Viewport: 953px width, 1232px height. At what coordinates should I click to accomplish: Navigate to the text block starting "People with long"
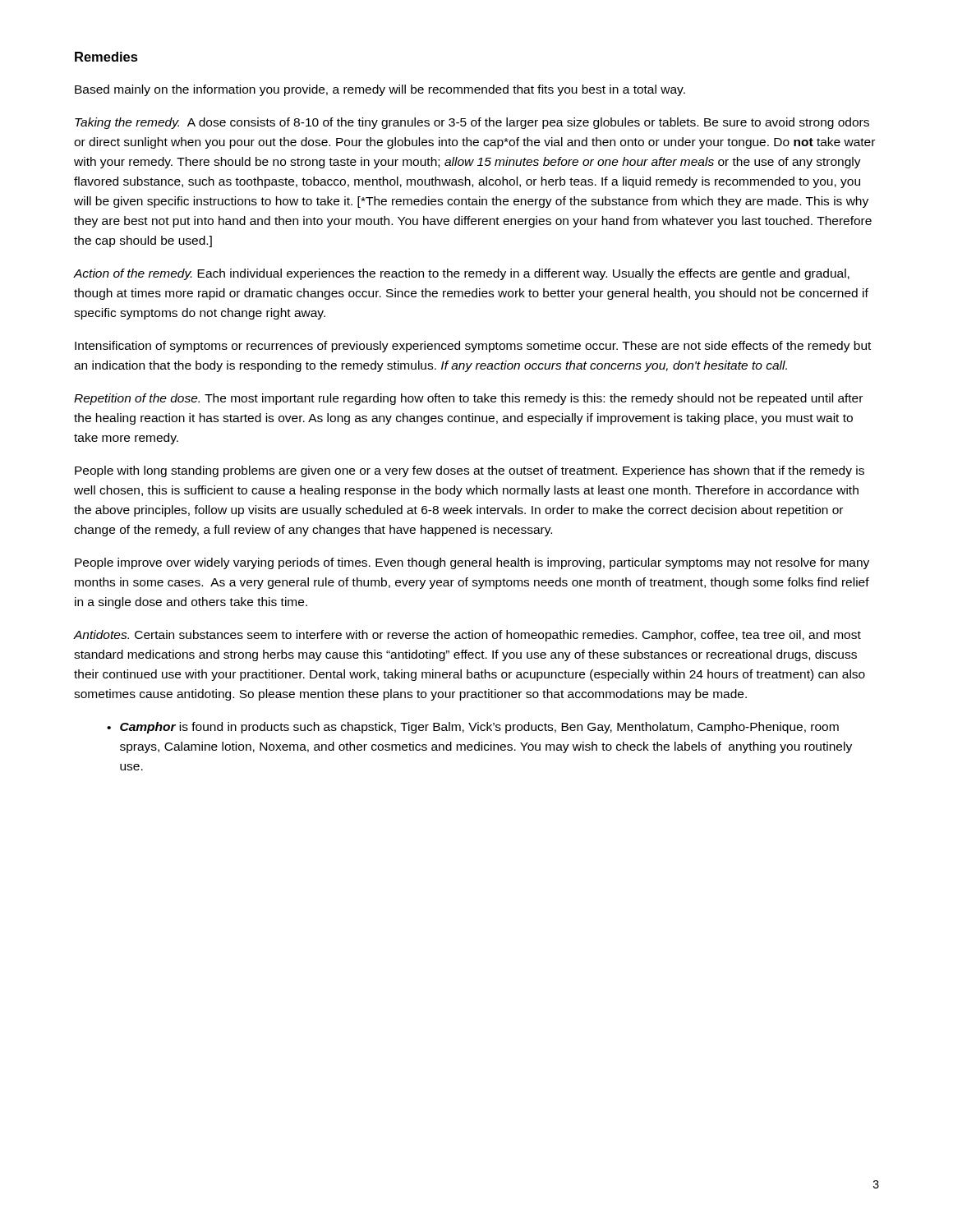[x=469, y=500]
